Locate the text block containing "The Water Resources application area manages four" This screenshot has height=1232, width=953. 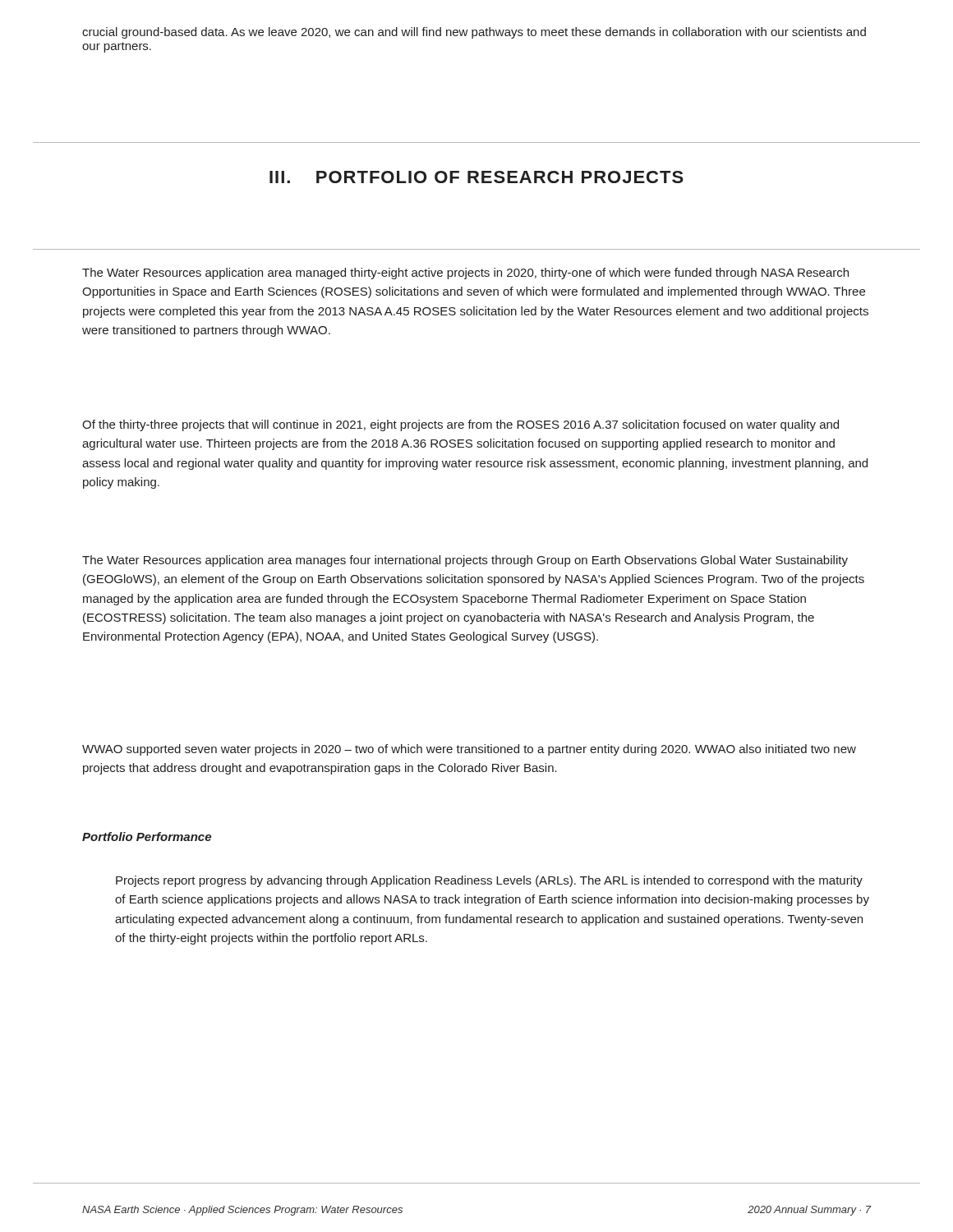476,598
